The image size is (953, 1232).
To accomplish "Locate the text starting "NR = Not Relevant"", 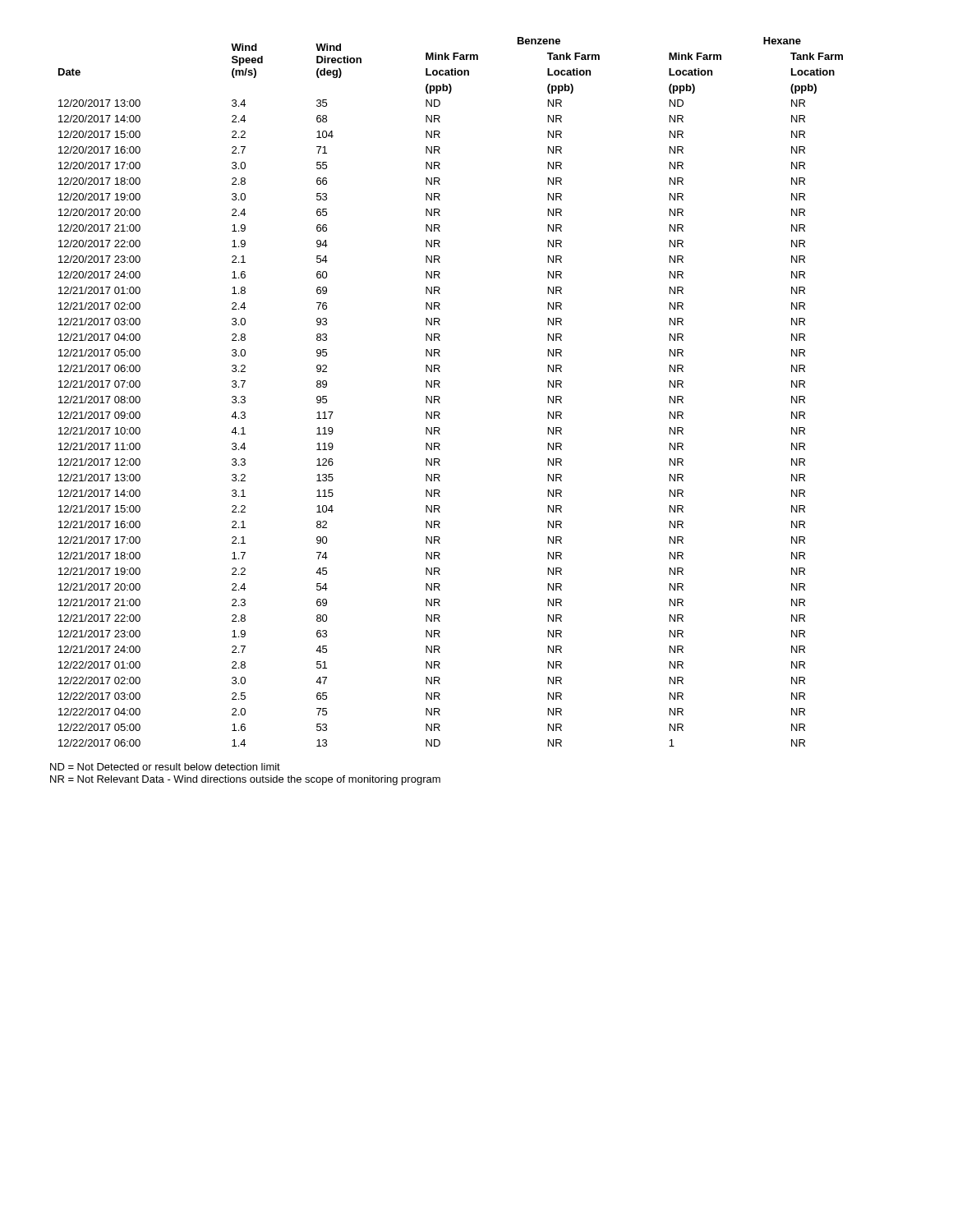I will pos(245,779).
